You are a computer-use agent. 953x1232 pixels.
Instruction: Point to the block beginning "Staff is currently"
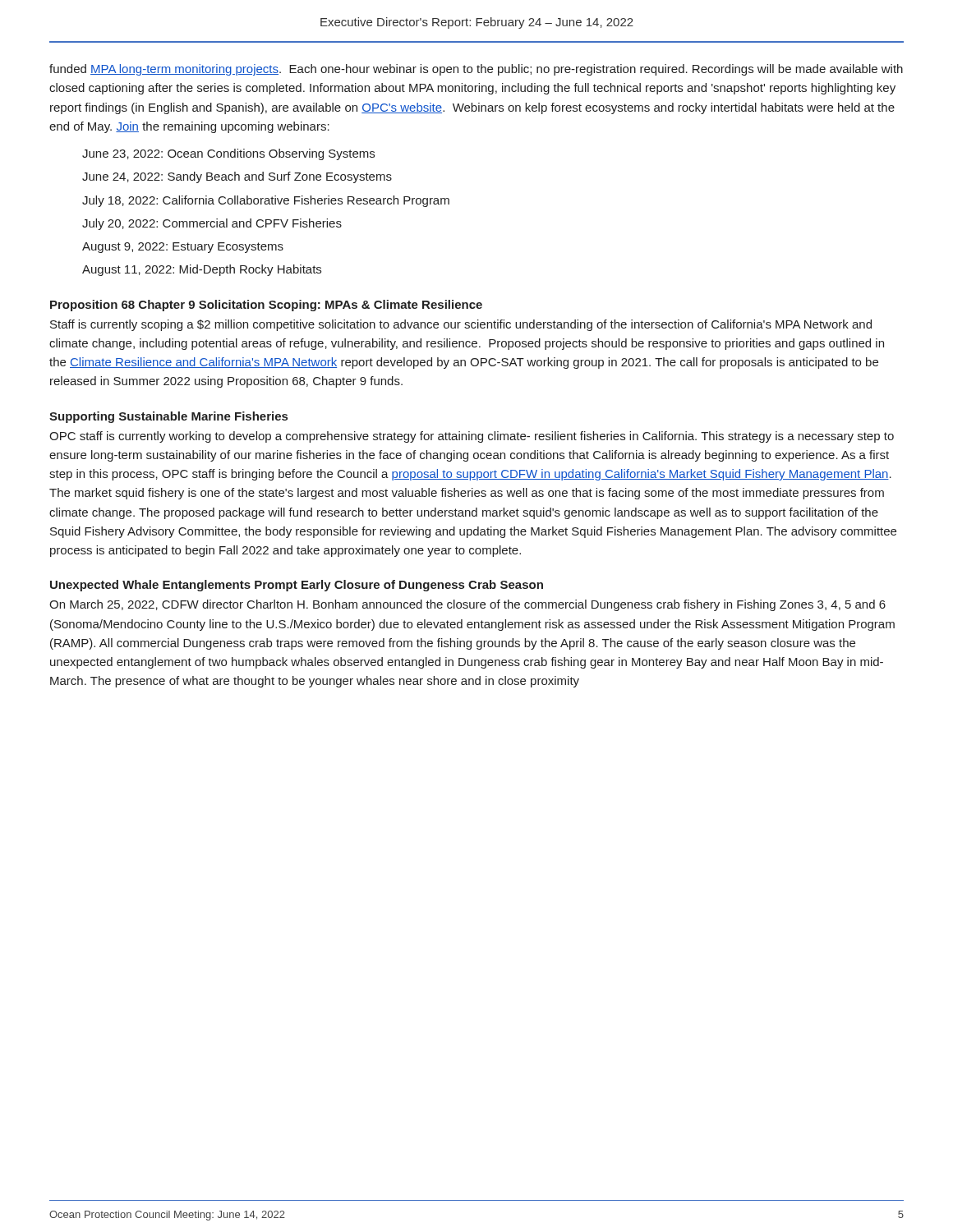467,352
